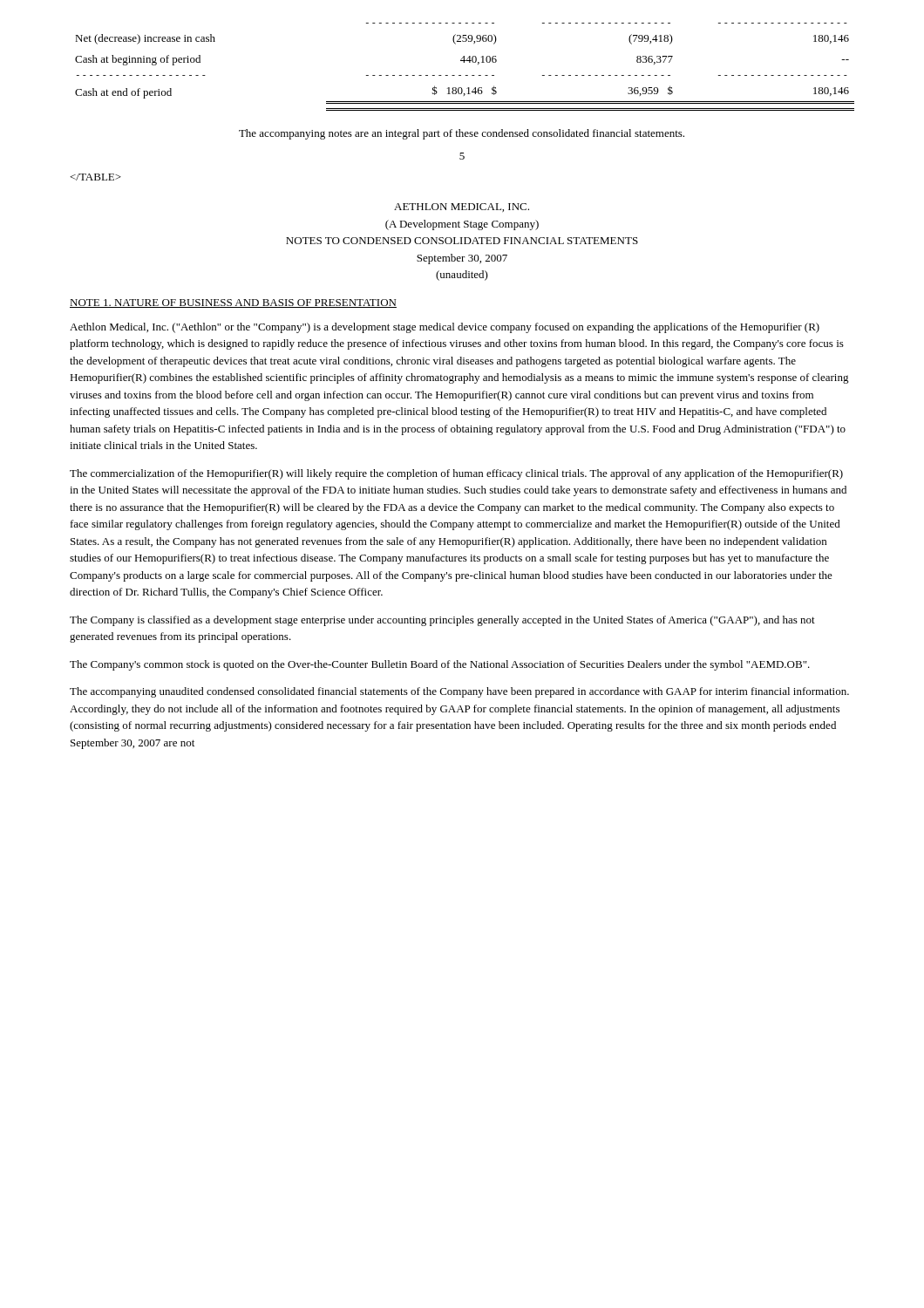This screenshot has width=924, height=1308.
Task: Locate the text block containing "Aethlon Medical, Inc. ("Aethlon" or the "Company")"
Action: pyautogui.click(x=459, y=386)
